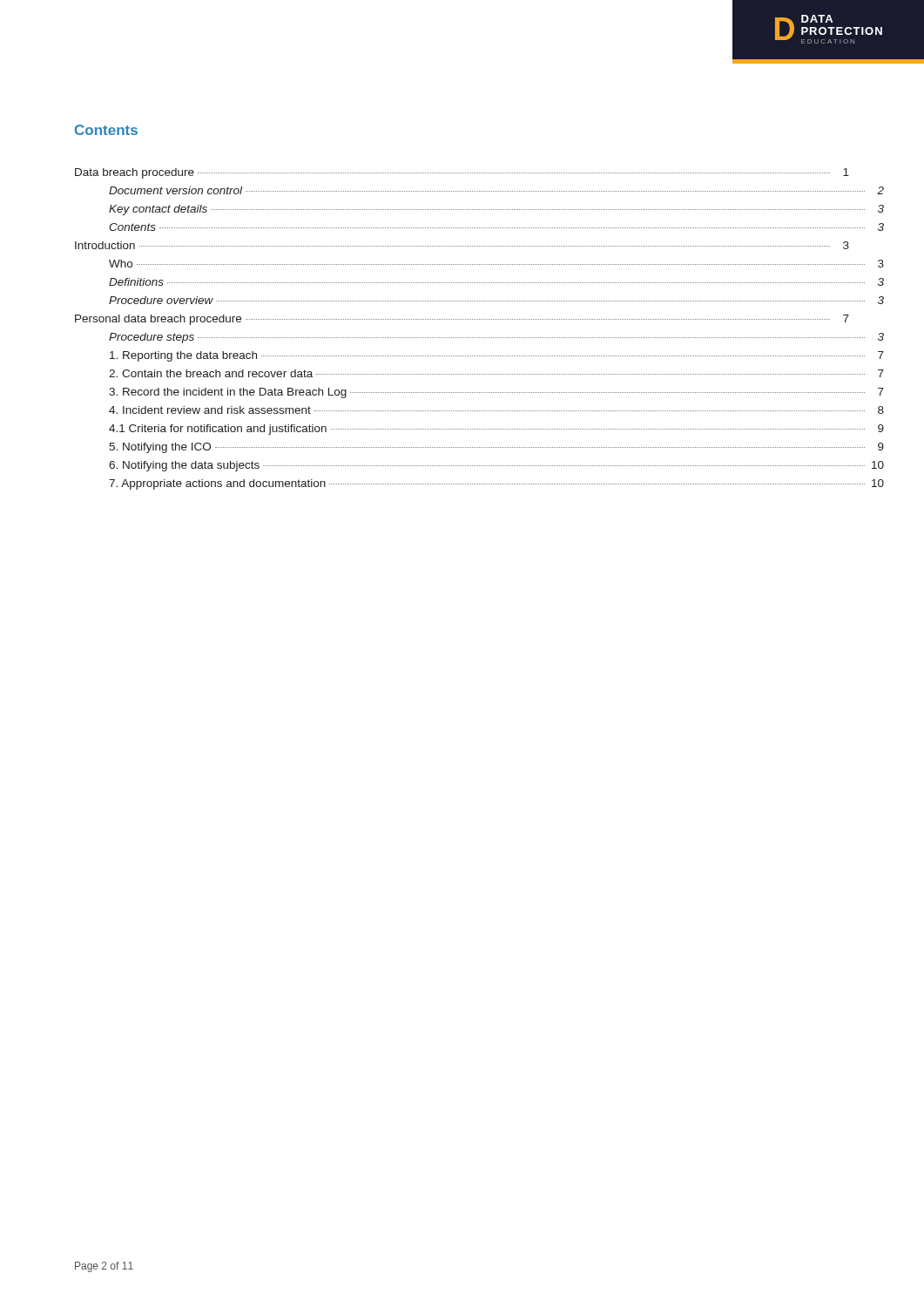Find the list item that says "Data breach procedure 1"
The width and height of the screenshot is (924, 1307).
[462, 172]
